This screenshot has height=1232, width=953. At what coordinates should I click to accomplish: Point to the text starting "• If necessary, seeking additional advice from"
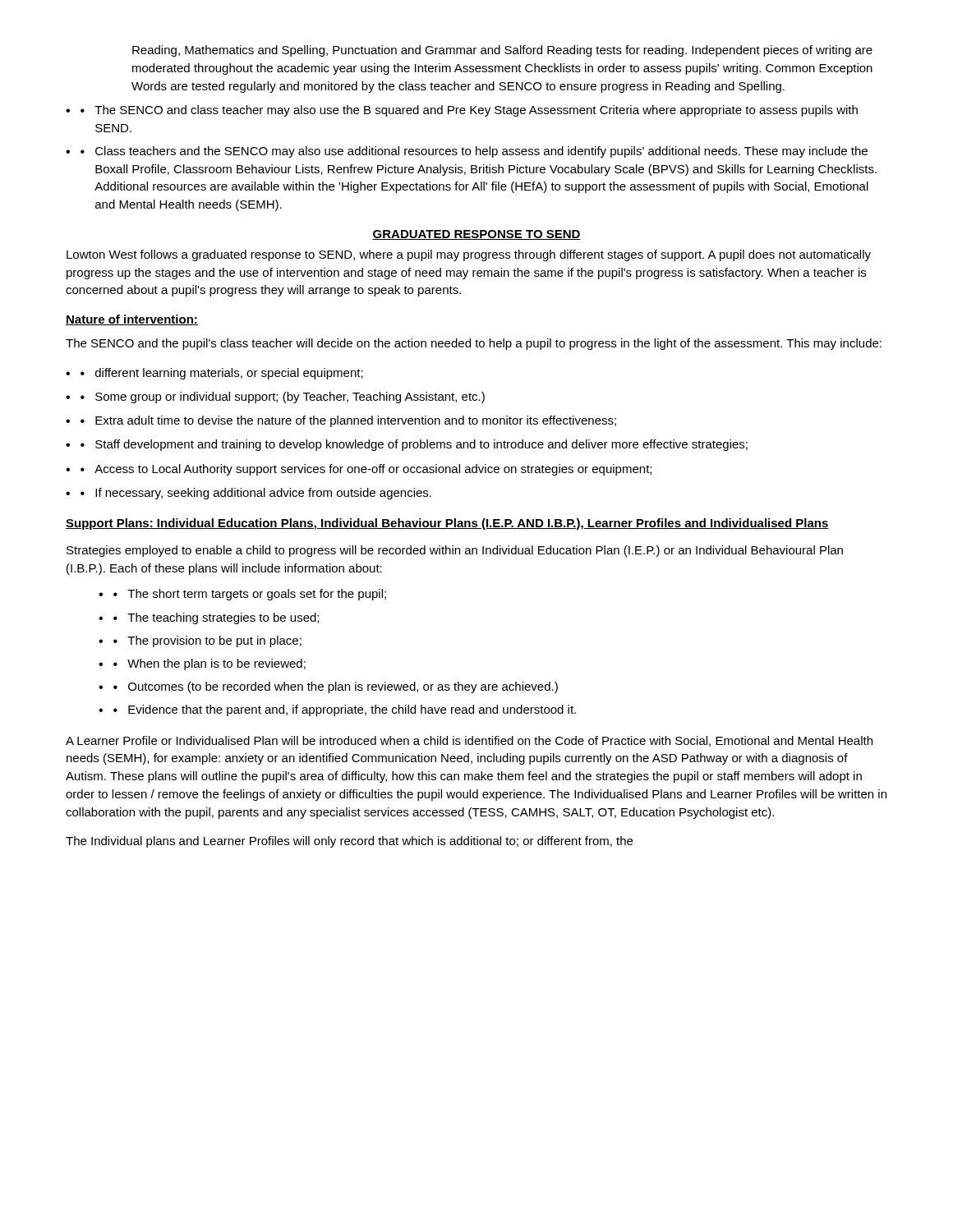pyautogui.click(x=256, y=493)
